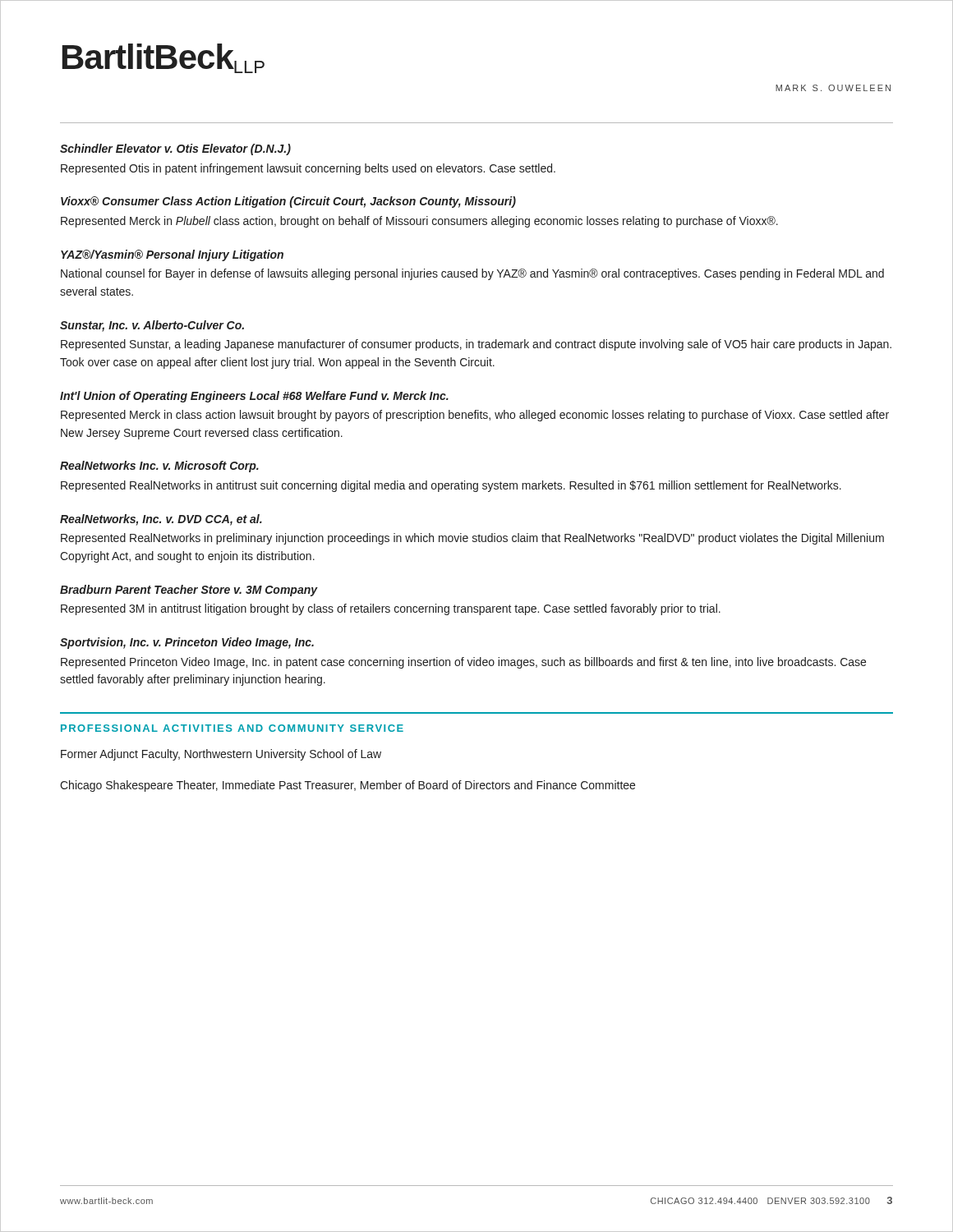Screen dimensions: 1232x953
Task: Click on the text block starting "Int'l Union of"
Action: coord(476,415)
